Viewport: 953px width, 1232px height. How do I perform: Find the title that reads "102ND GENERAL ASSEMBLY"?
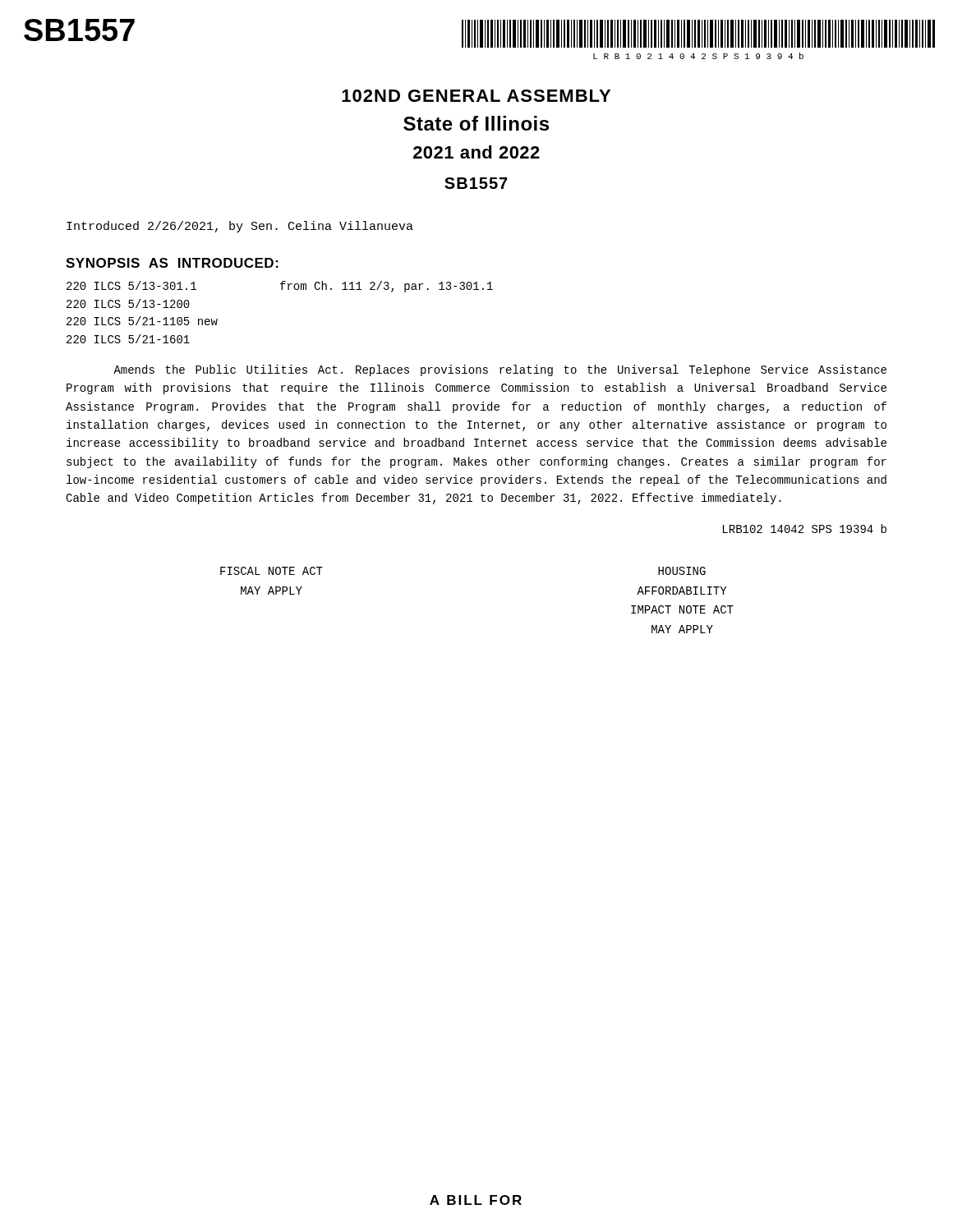(476, 96)
